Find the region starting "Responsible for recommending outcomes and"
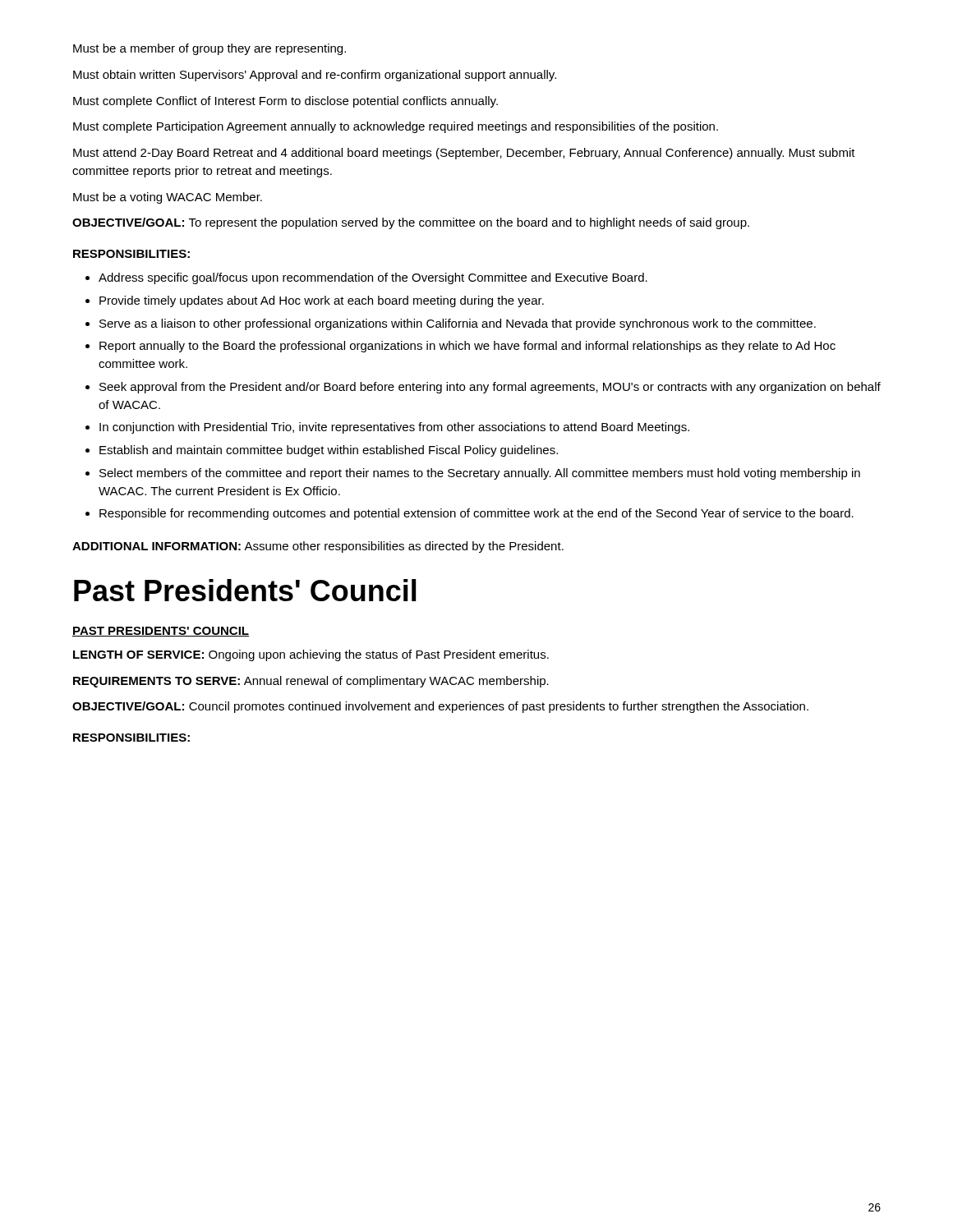 [x=476, y=513]
